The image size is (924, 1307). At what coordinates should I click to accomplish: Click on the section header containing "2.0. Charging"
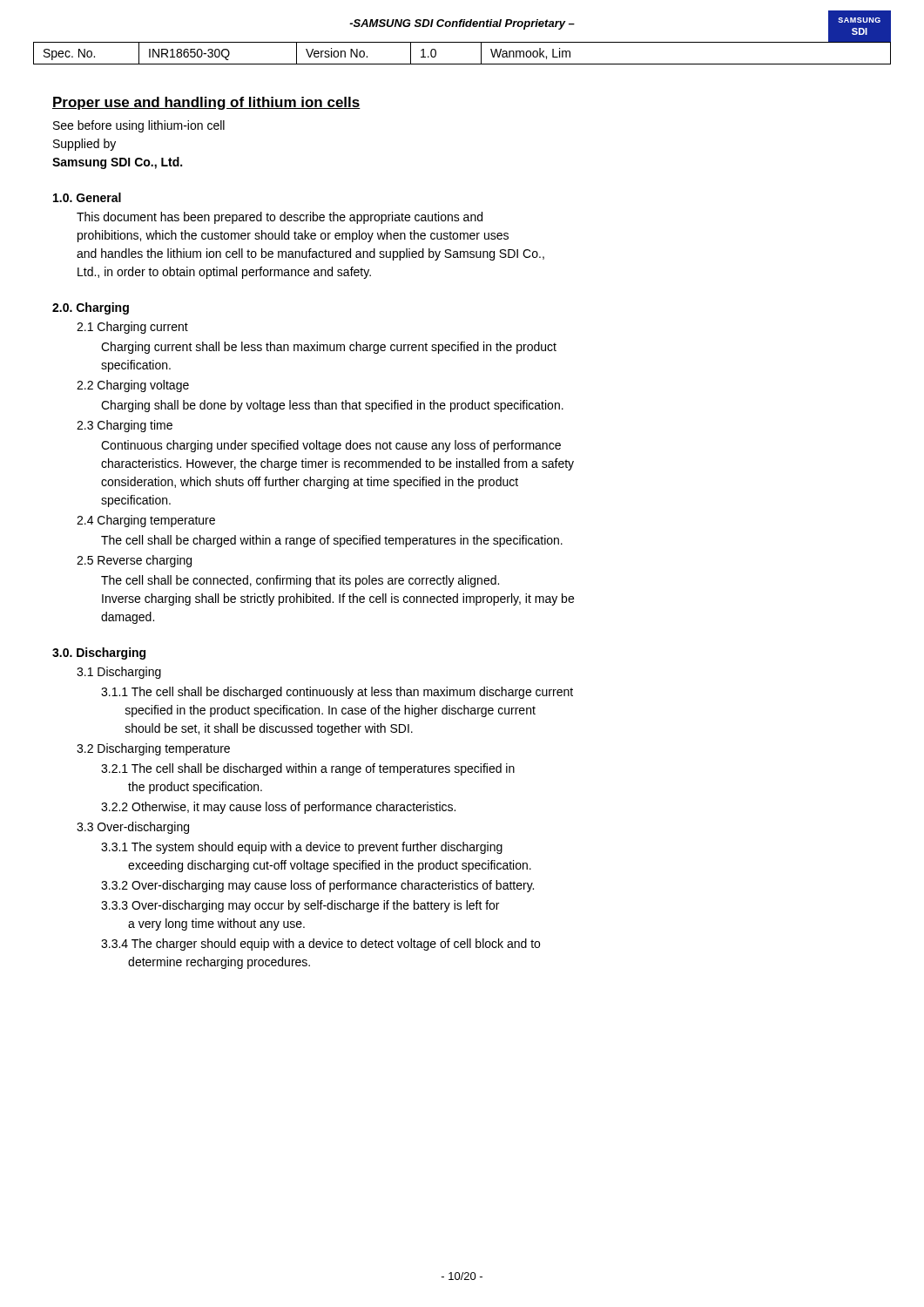pos(91,308)
